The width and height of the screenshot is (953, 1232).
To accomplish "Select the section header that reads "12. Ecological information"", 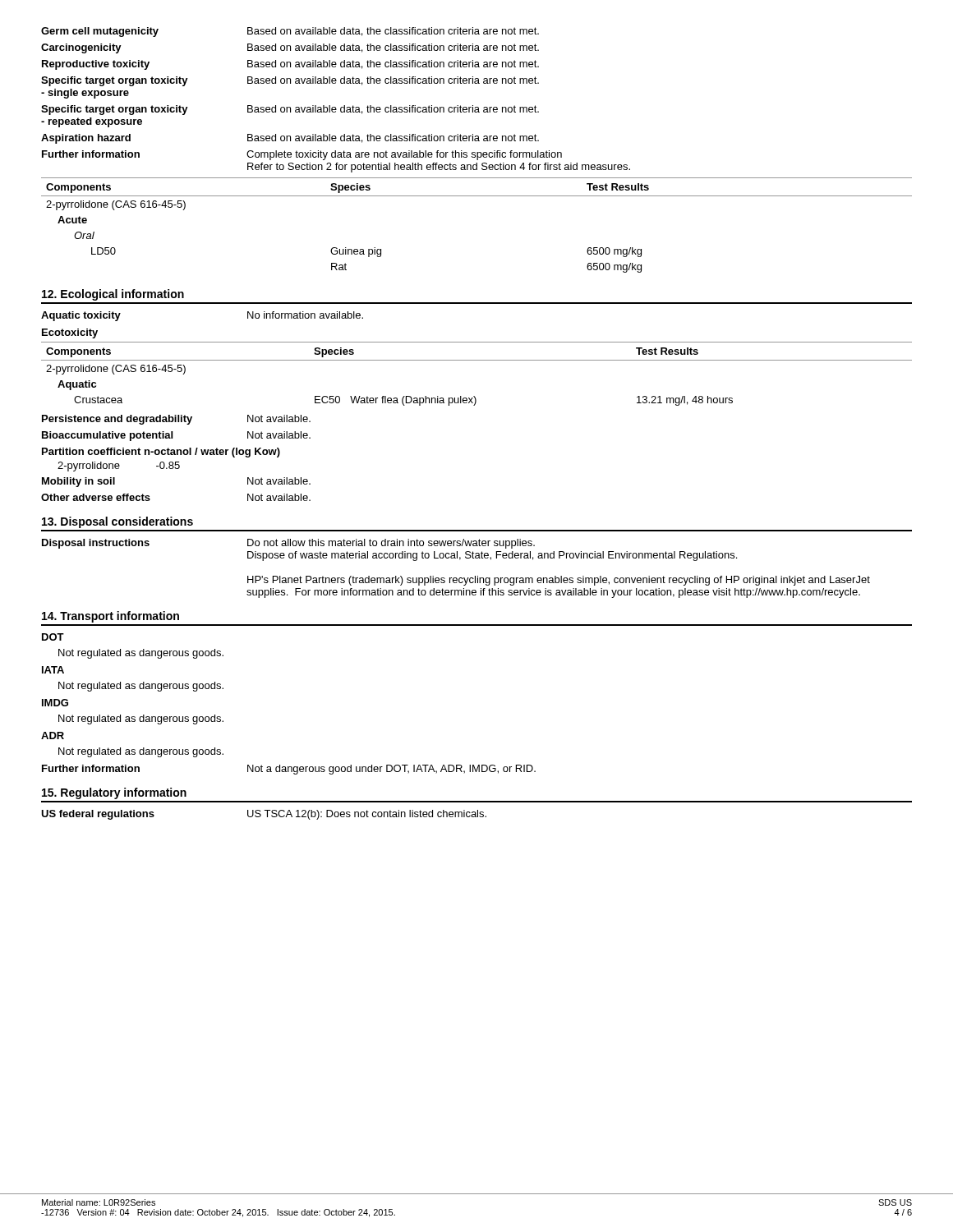I will click(113, 294).
